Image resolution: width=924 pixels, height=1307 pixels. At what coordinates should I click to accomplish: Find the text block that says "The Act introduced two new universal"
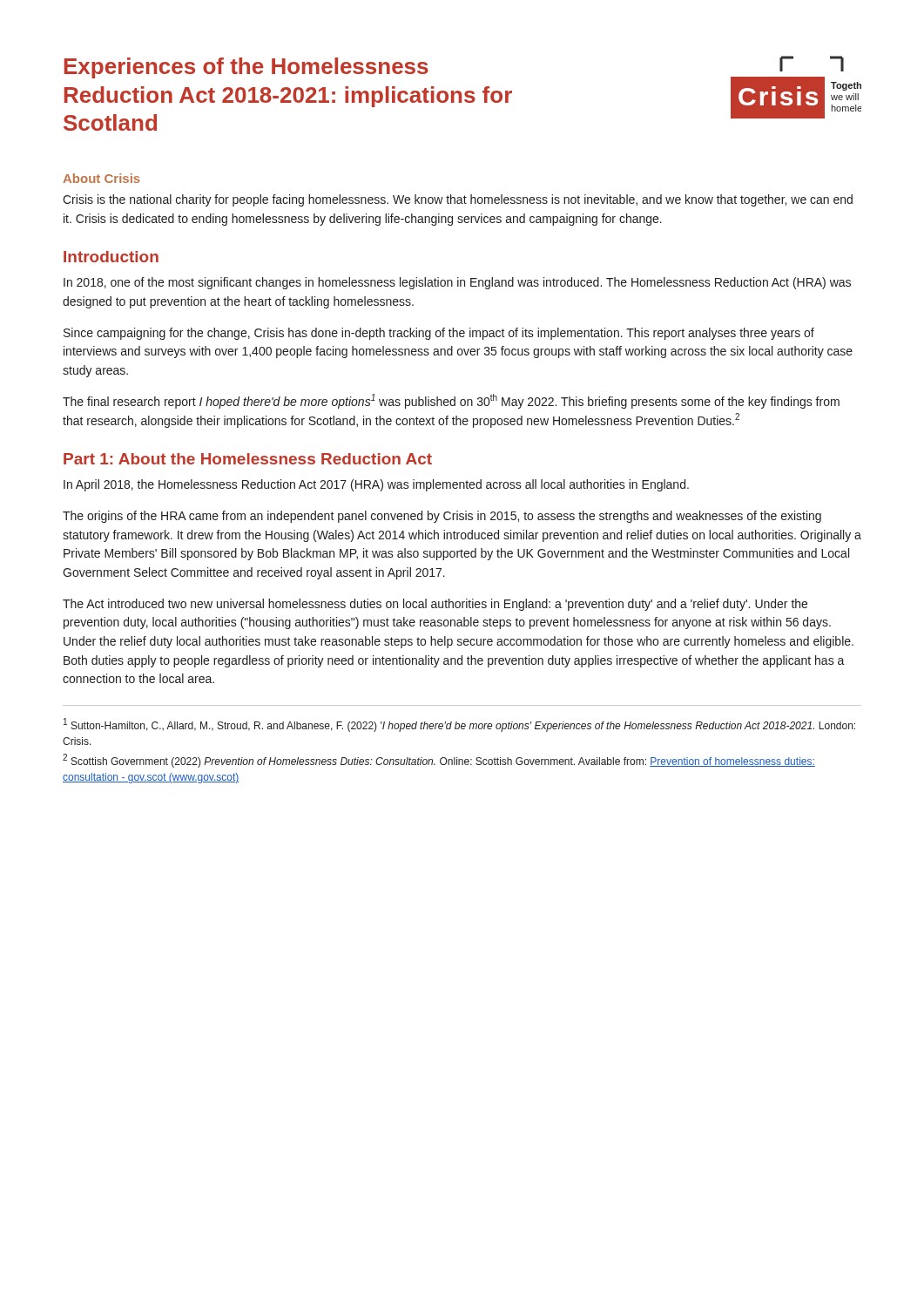coord(462,642)
